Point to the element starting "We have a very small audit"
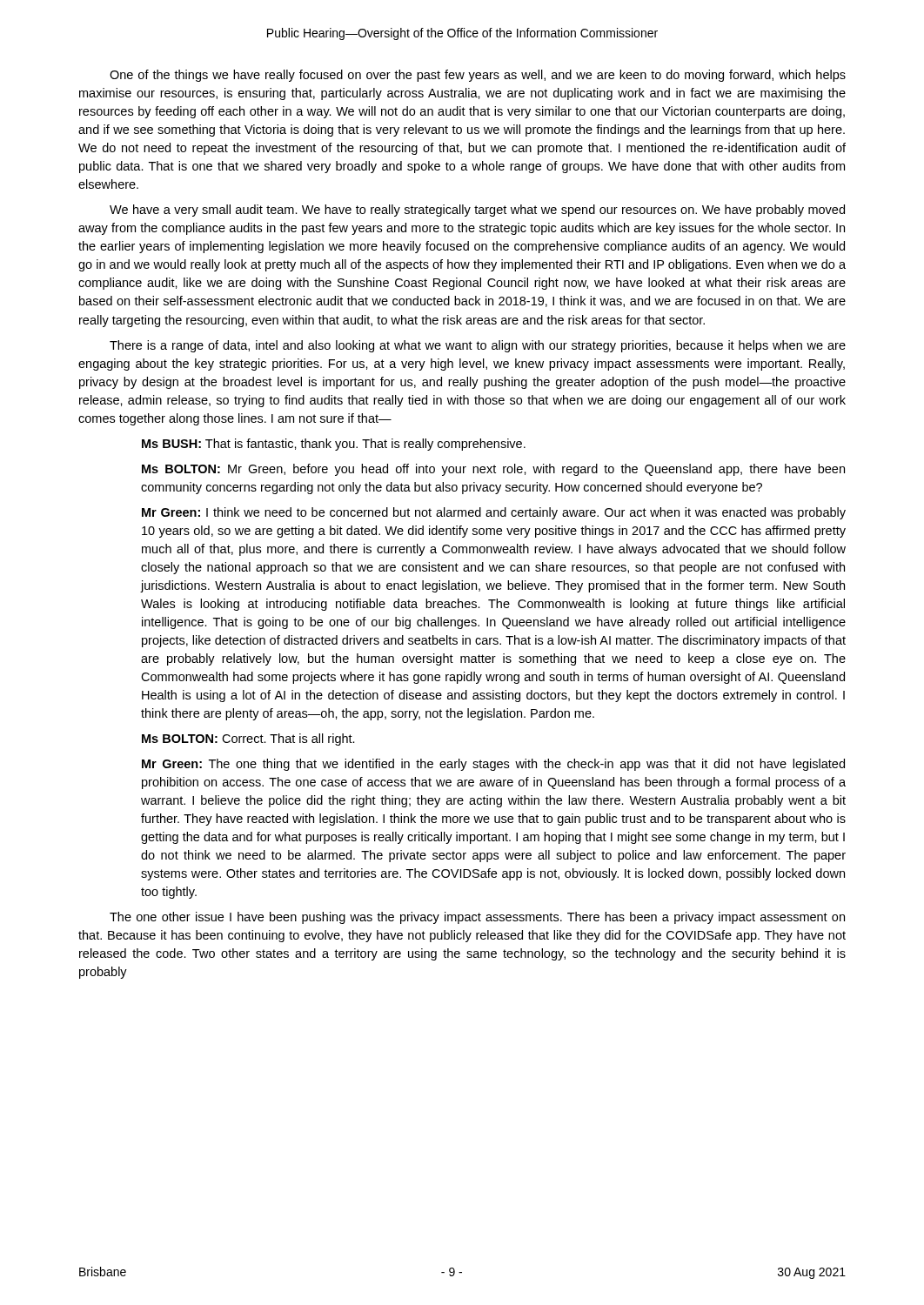Image resolution: width=924 pixels, height=1305 pixels. pyautogui.click(x=462, y=265)
